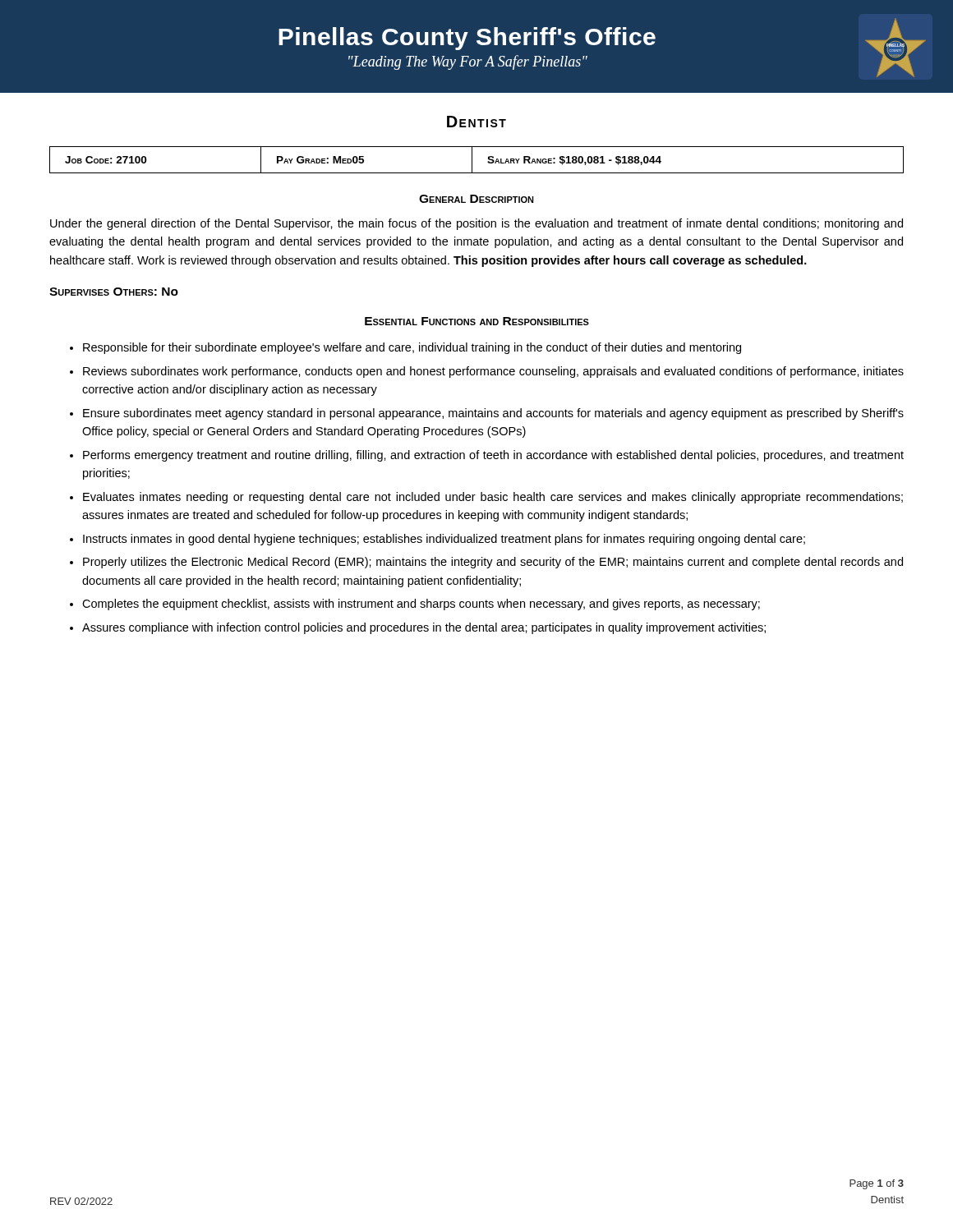
Task: Select the text block starting "Instructs inmates in good dental hygiene"
Action: pyautogui.click(x=444, y=539)
